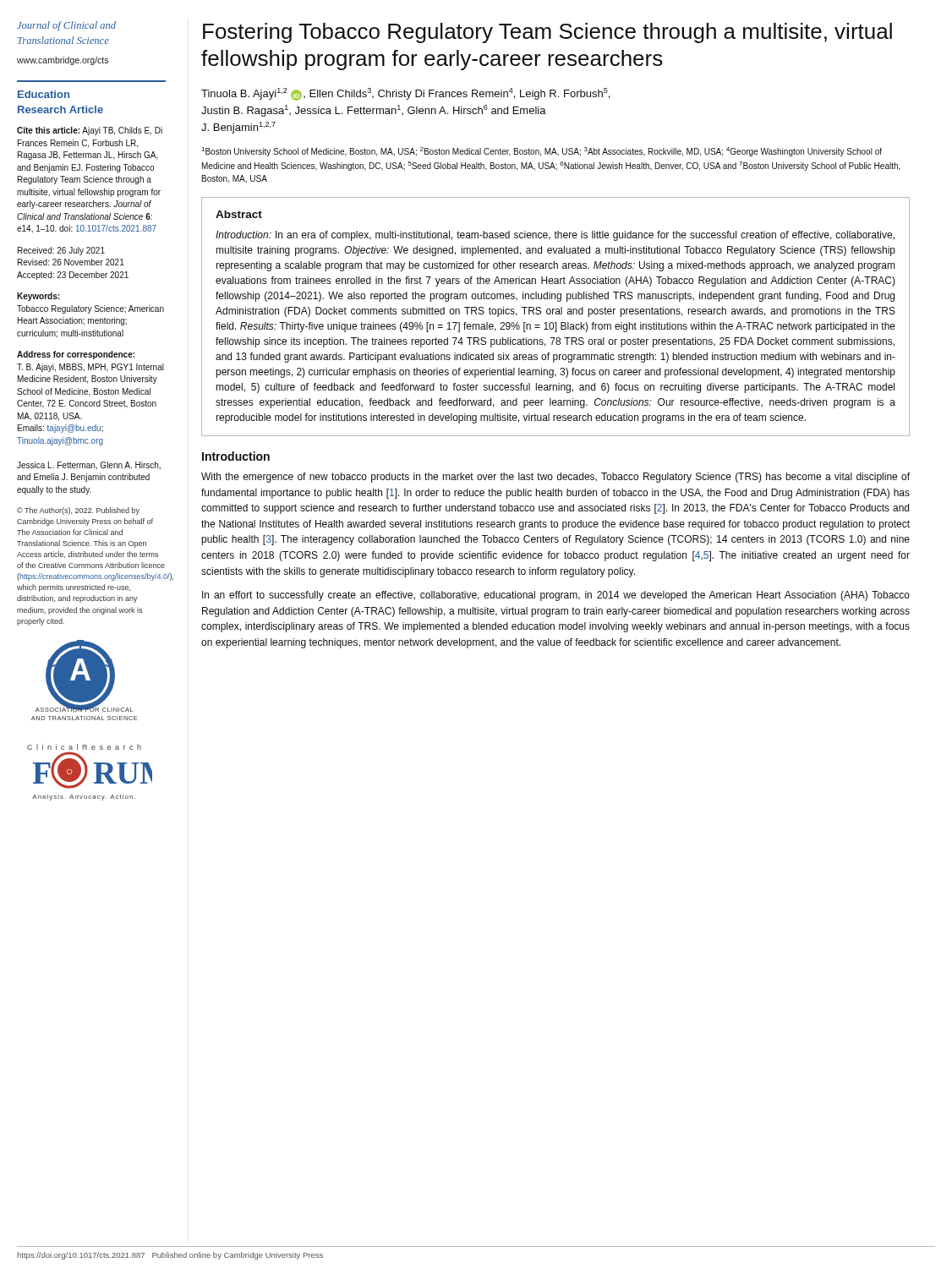Click on the text block that says "Keywords: Tobacco Regulatory Science; American Heart Association; mentoring;"

(x=90, y=315)
